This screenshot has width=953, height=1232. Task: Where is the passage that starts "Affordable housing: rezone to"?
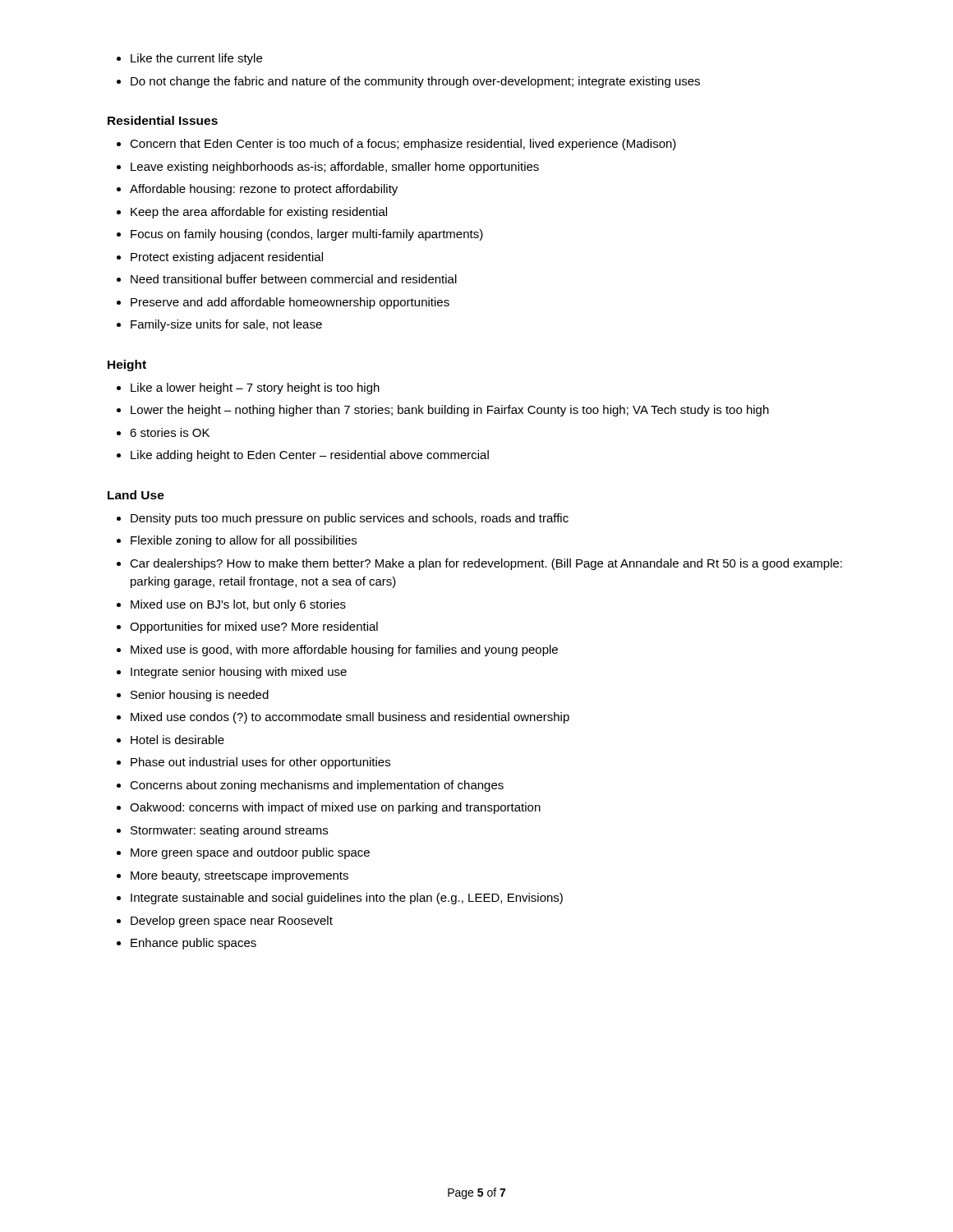[x=264, y=188]
